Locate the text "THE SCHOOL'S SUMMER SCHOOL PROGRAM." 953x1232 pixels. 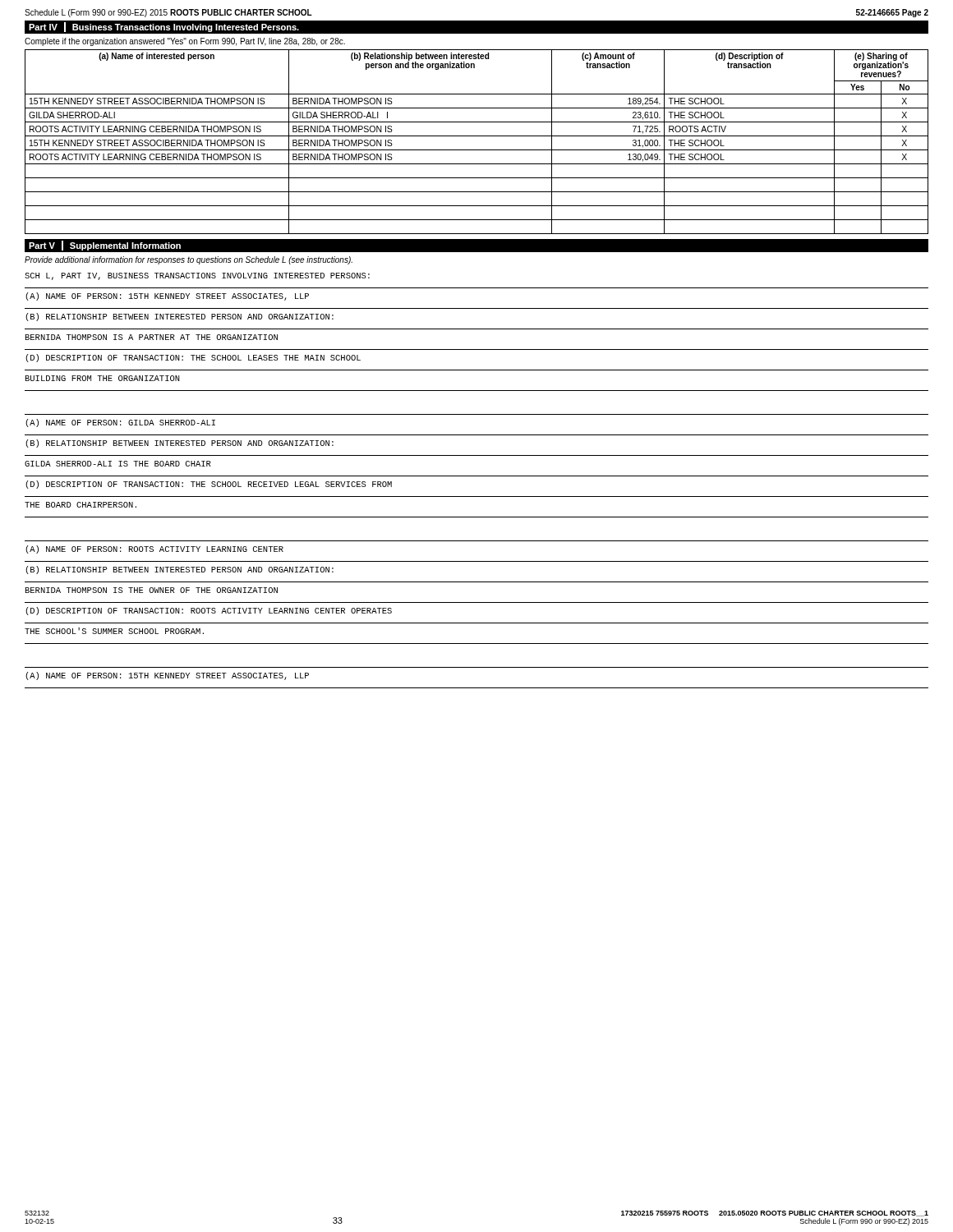click(x=115, y=632)
